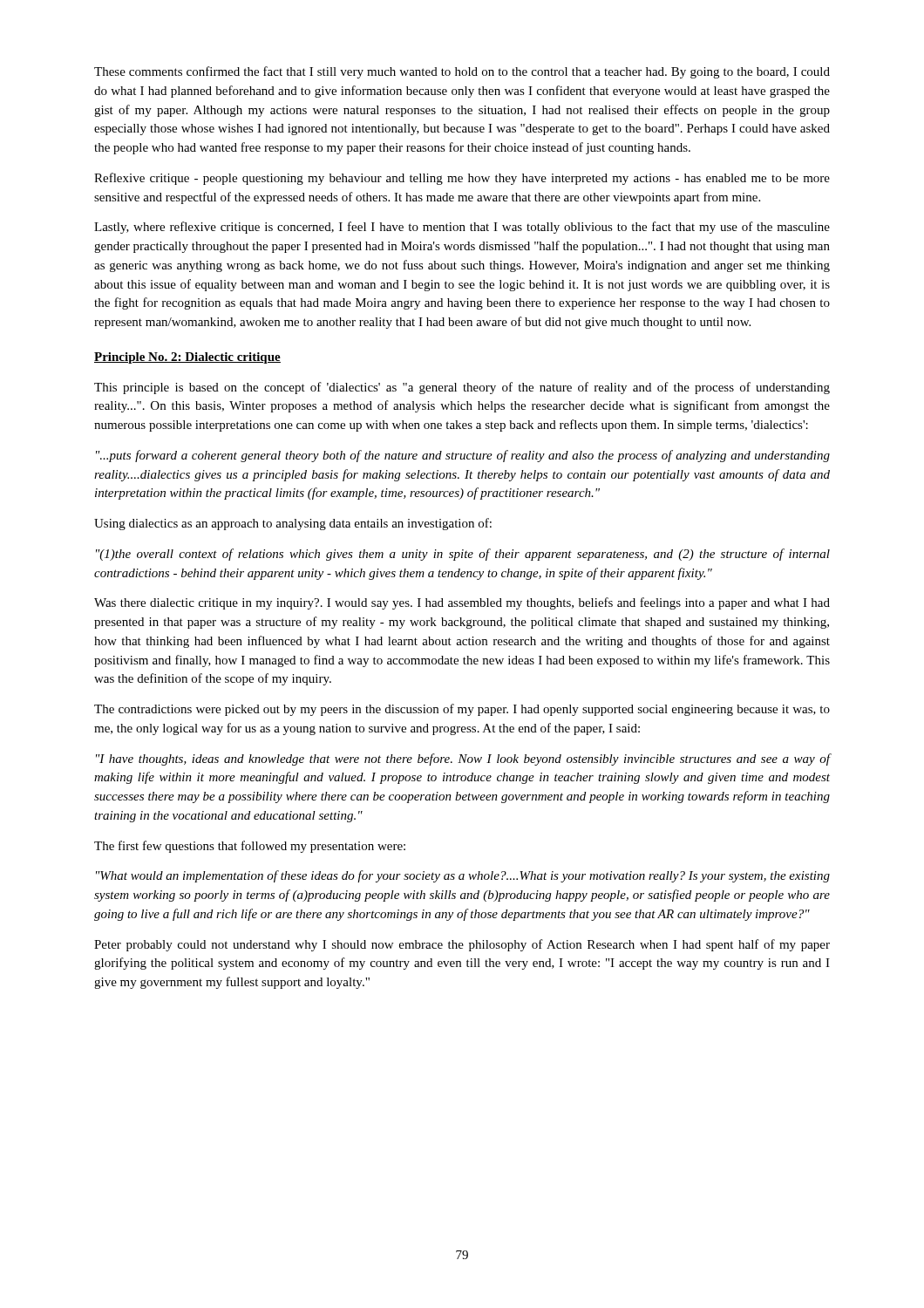Select the passage starting "Using dialectics as an approach to"

(x=462, y=524)
